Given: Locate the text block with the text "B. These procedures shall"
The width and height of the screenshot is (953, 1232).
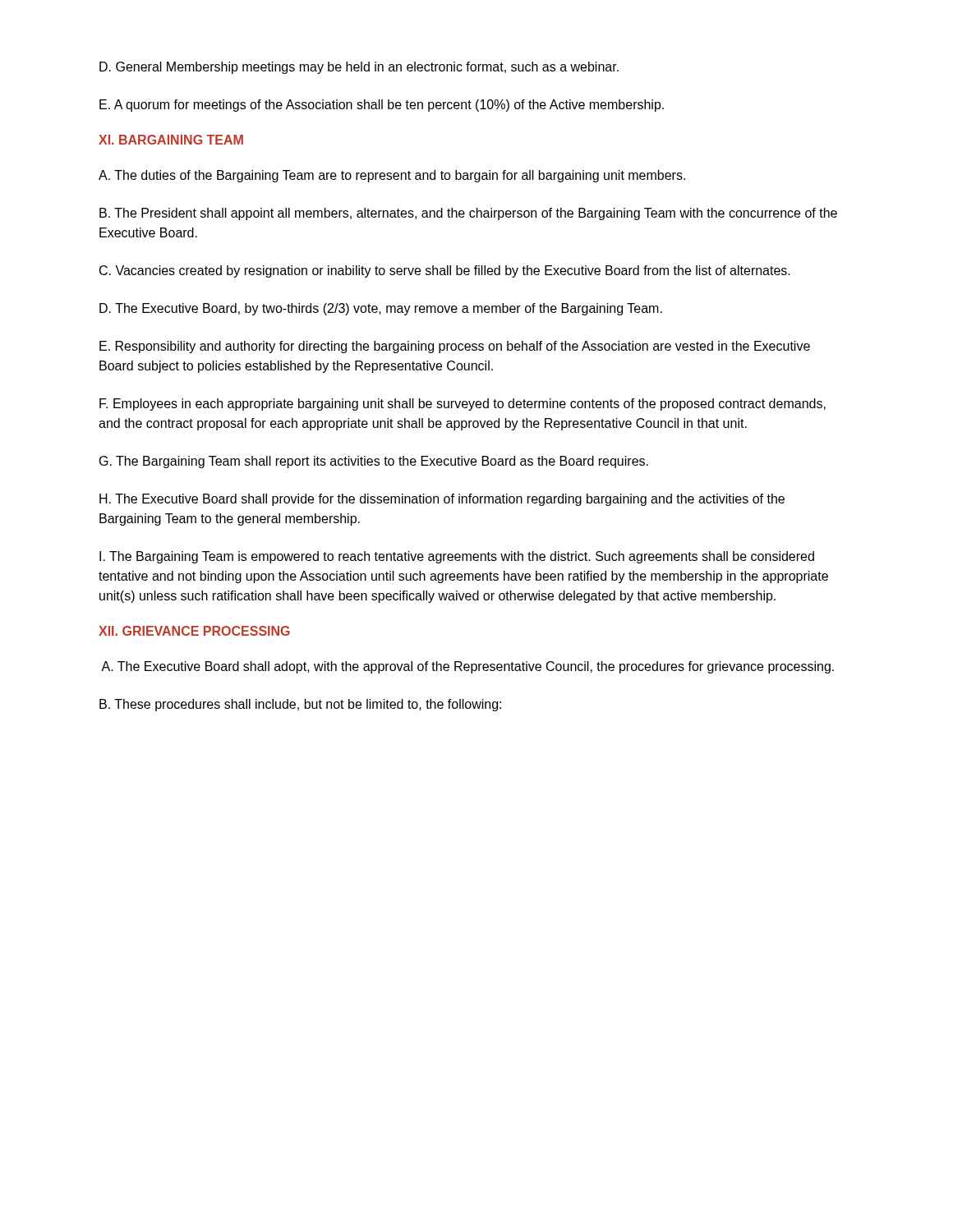Looking at the screenshot, I should (x=300, y=704).
